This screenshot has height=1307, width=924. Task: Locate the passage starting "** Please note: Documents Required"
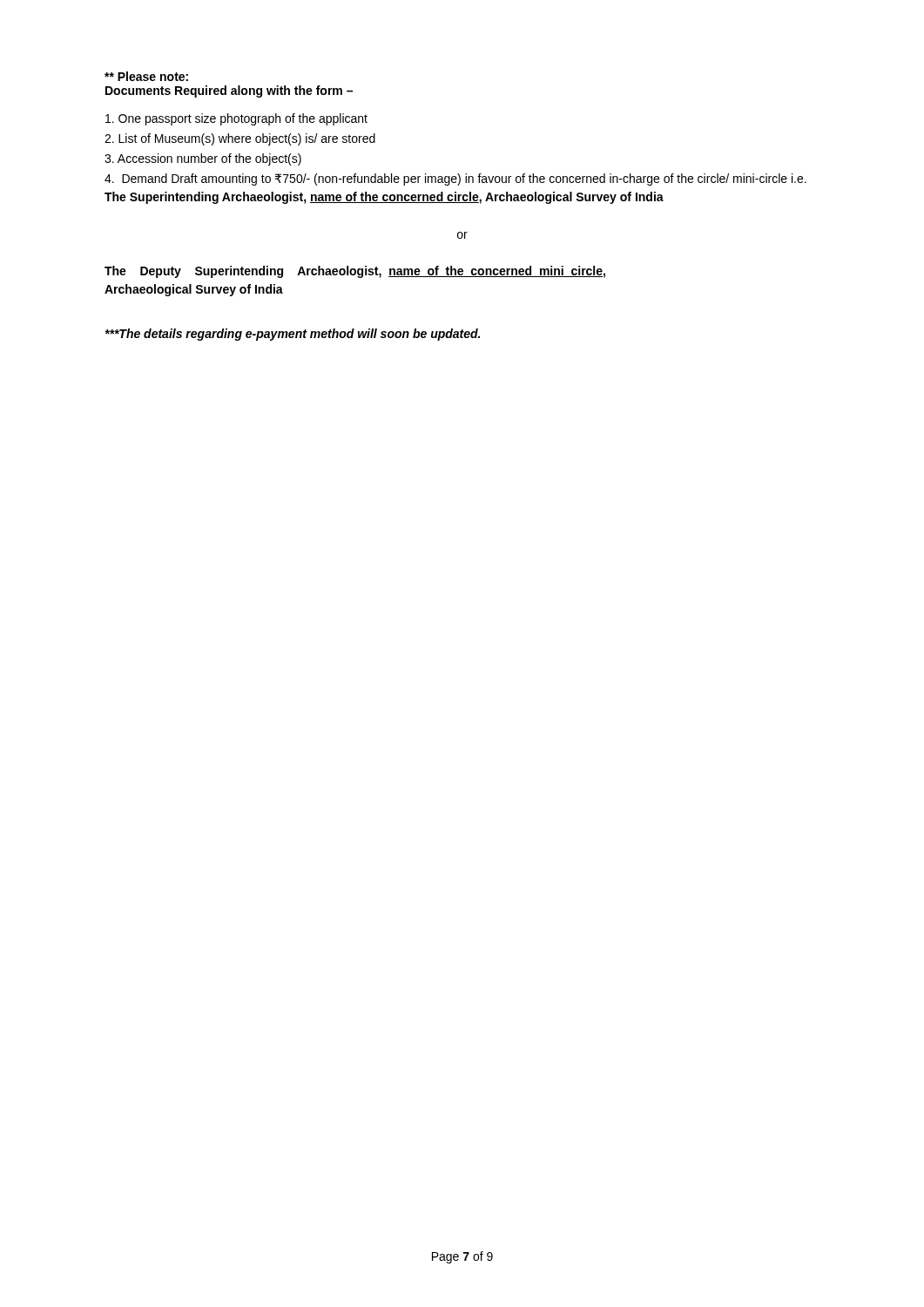pyautogui.click(x=229, y=84)
